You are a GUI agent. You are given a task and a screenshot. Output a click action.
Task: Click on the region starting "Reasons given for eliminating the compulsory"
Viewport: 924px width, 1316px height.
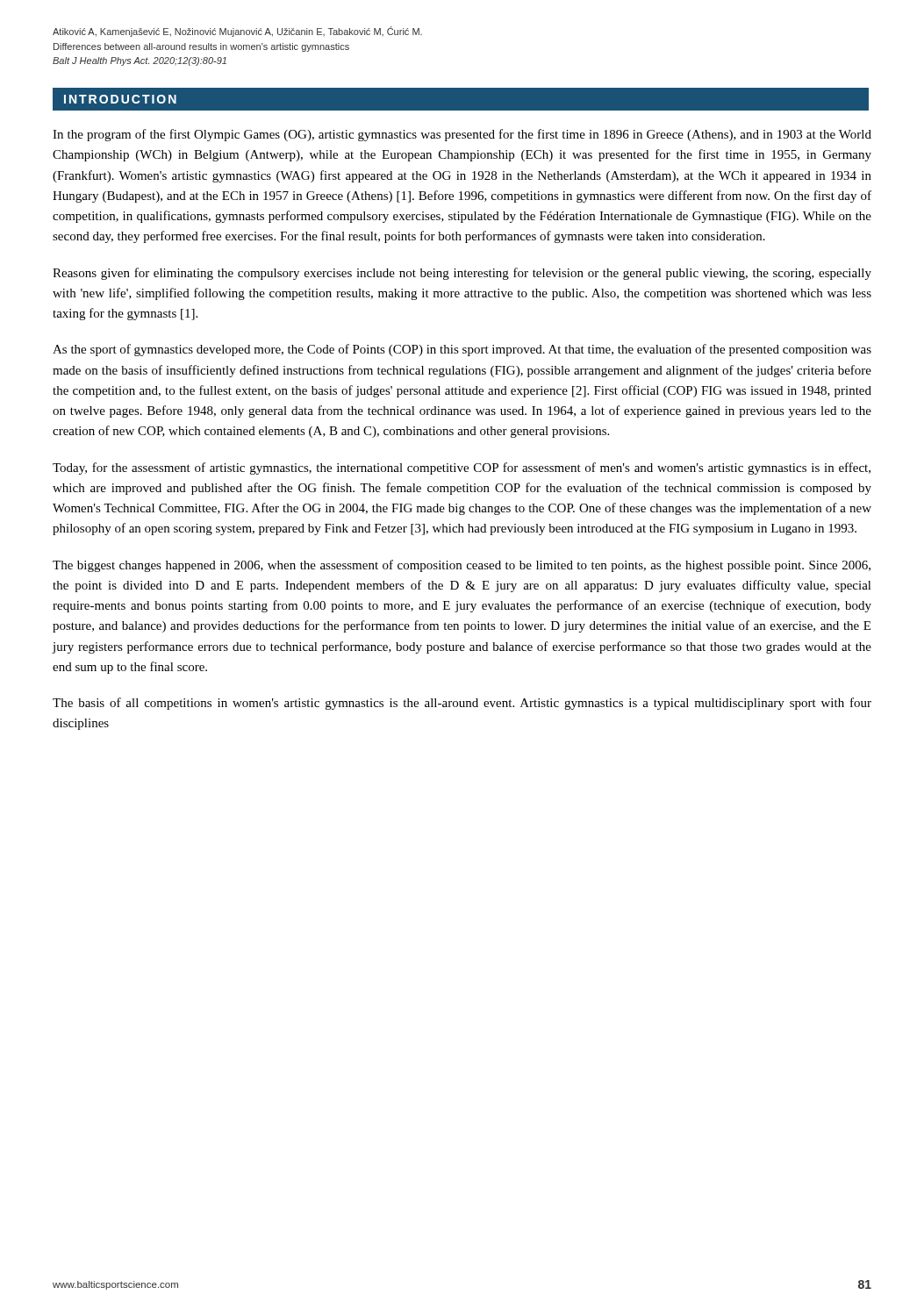[x=462, y=293]
